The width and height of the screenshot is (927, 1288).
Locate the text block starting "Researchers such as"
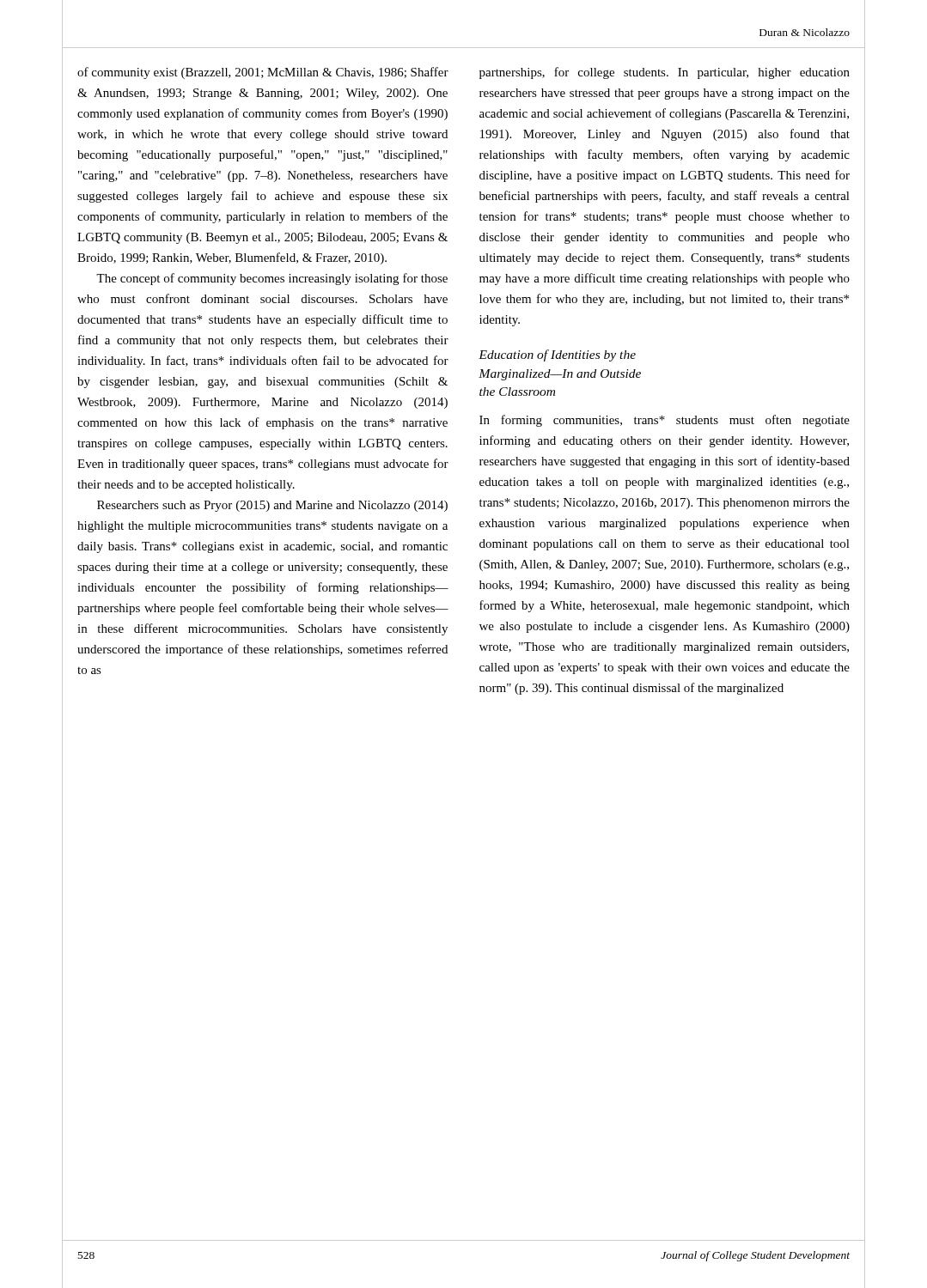(263, 587)
